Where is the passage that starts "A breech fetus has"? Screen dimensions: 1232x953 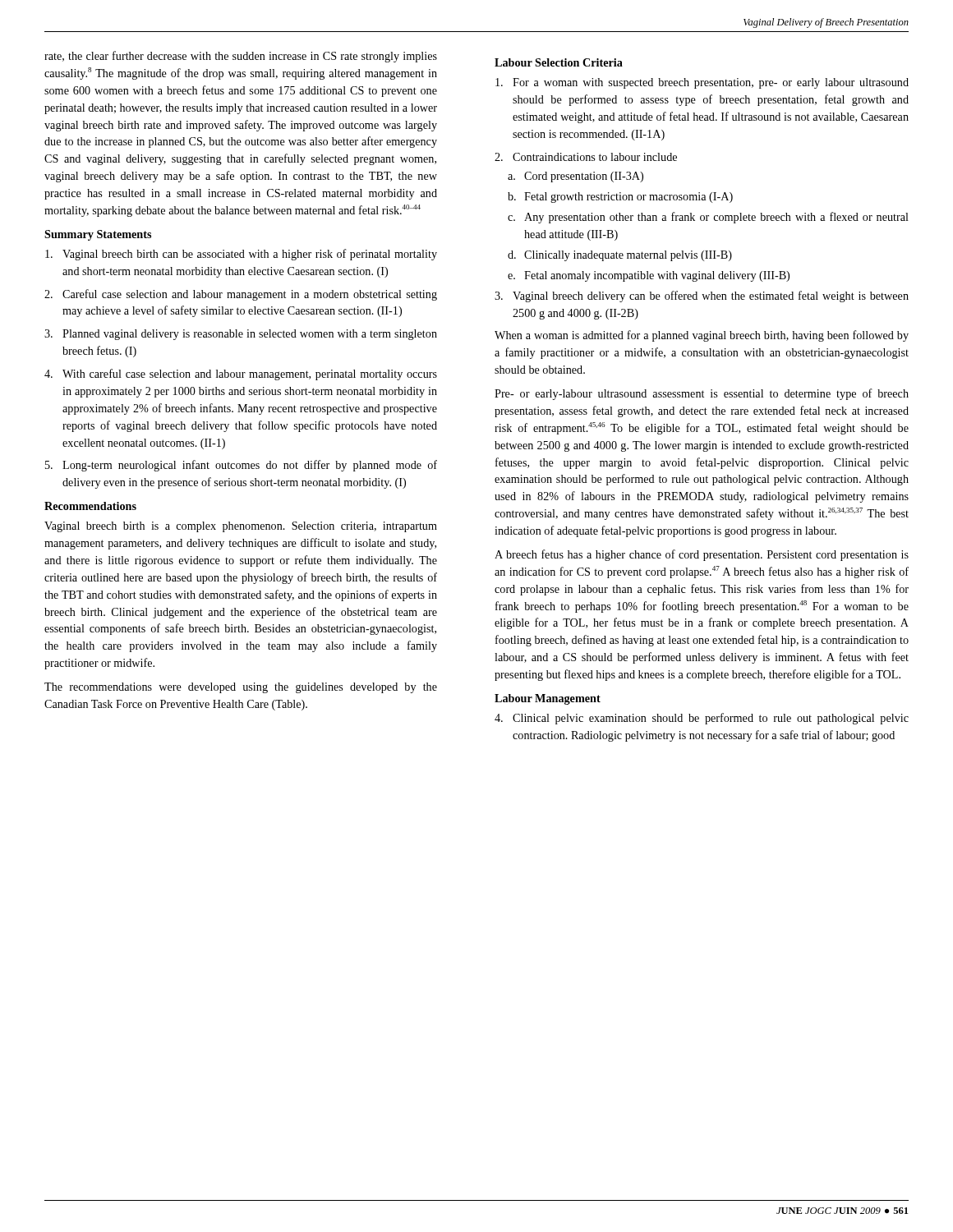tap(702, 615)
